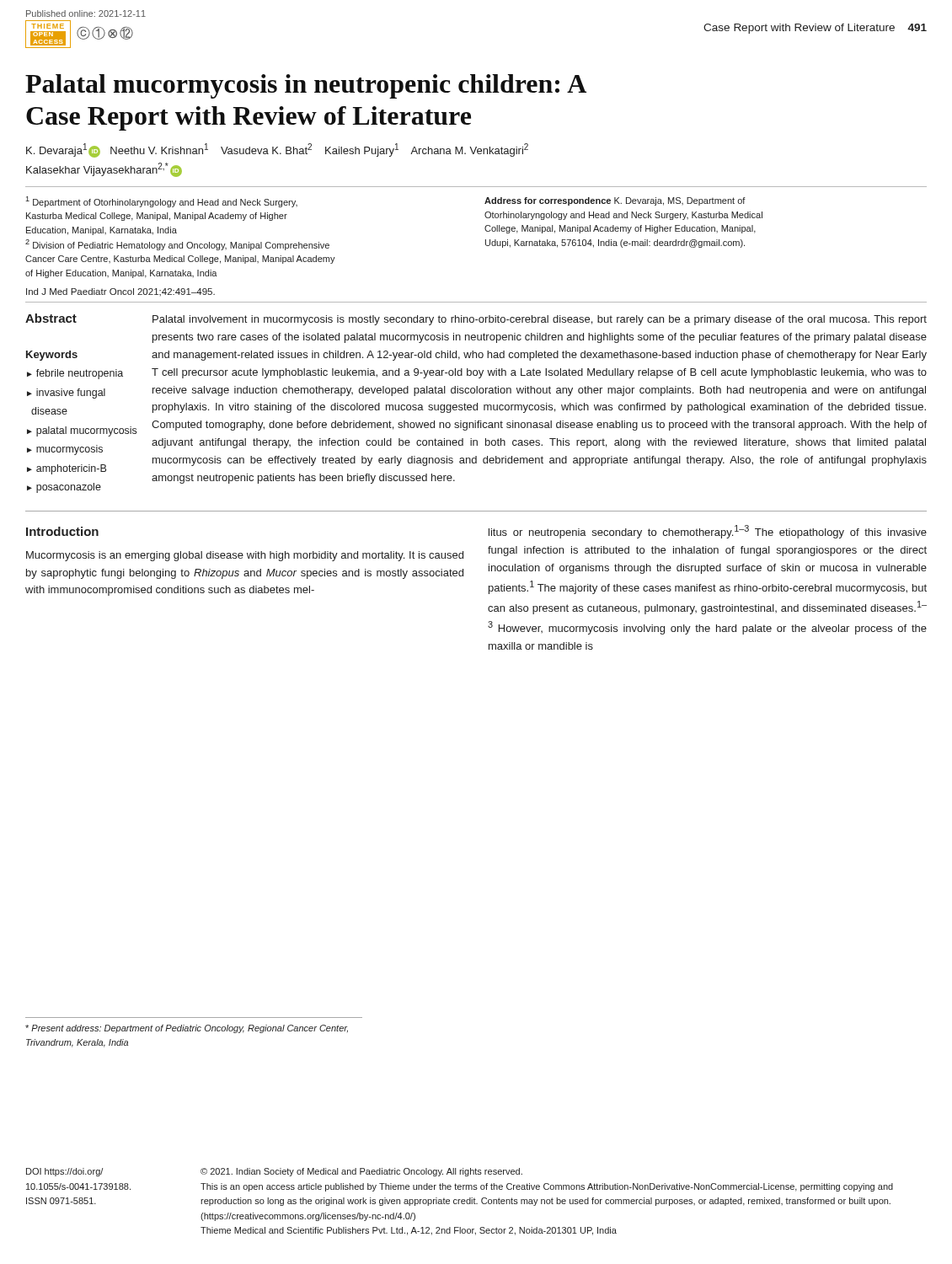This screenshot has width=952, height=1264.
Task: Find the region starting "febrile neutropenia"
Action: 80,374
